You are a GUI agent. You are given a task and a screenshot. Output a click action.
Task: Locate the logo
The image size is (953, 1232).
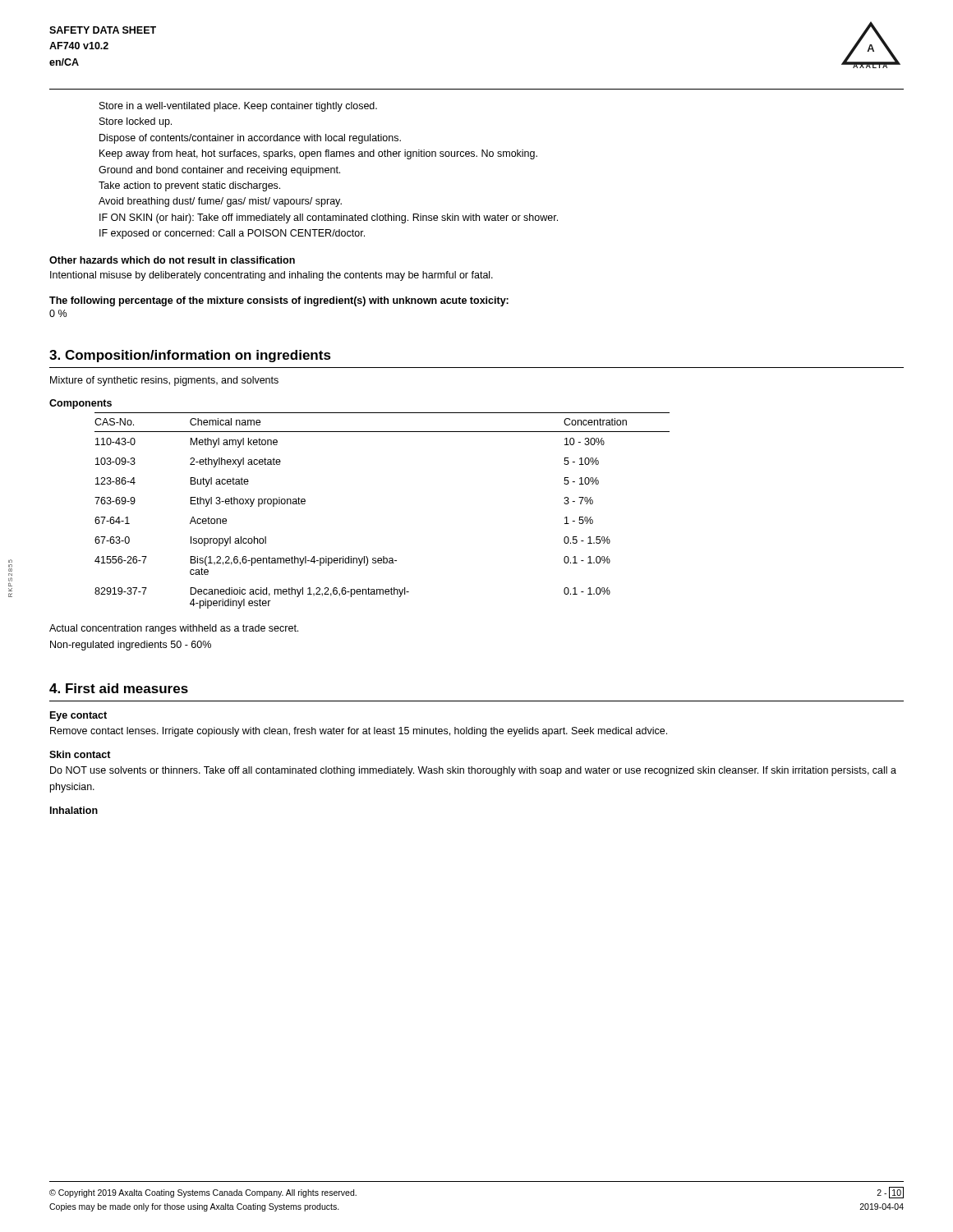871,46
